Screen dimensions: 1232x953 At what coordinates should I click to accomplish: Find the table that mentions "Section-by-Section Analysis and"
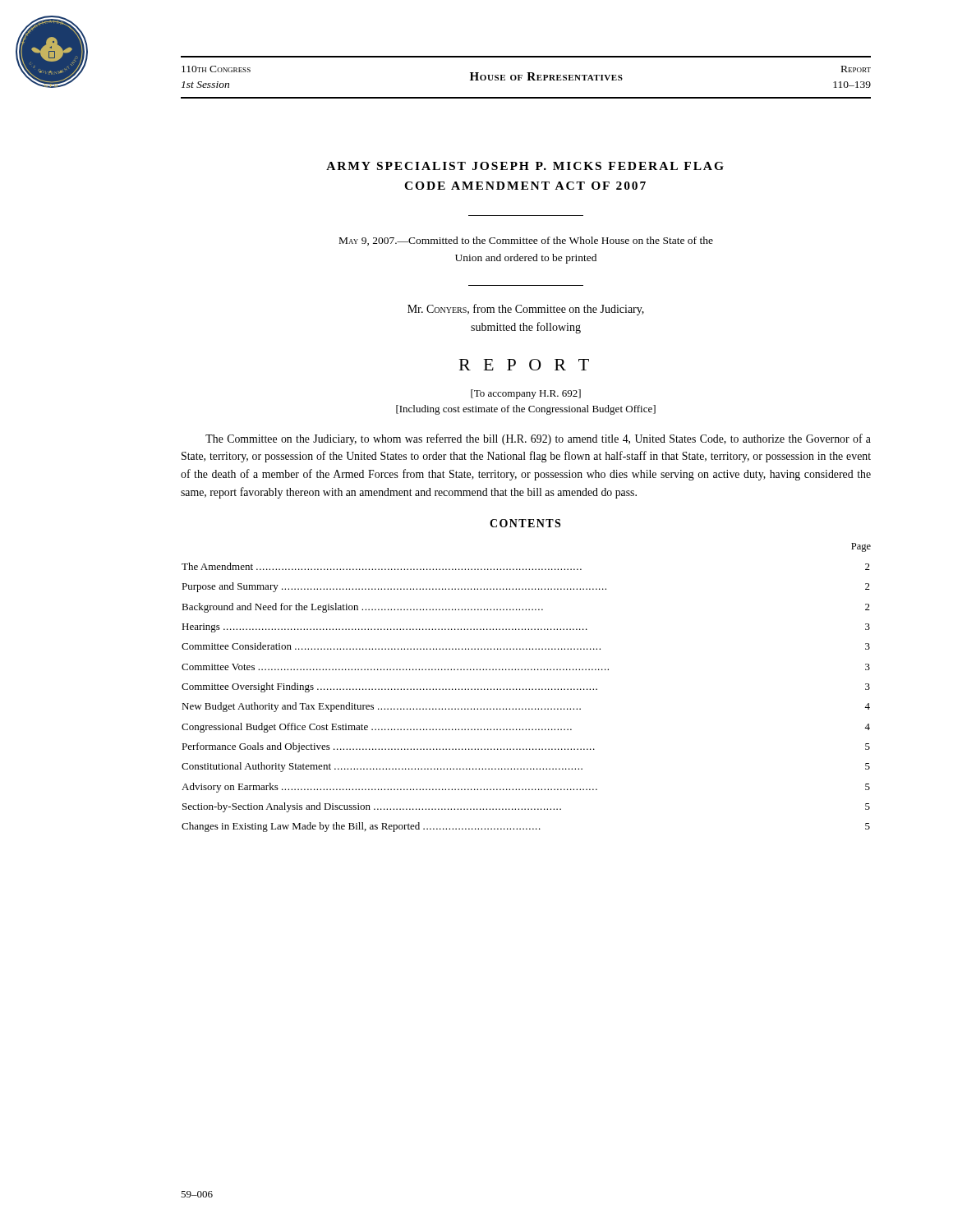(x=526, y=687)
